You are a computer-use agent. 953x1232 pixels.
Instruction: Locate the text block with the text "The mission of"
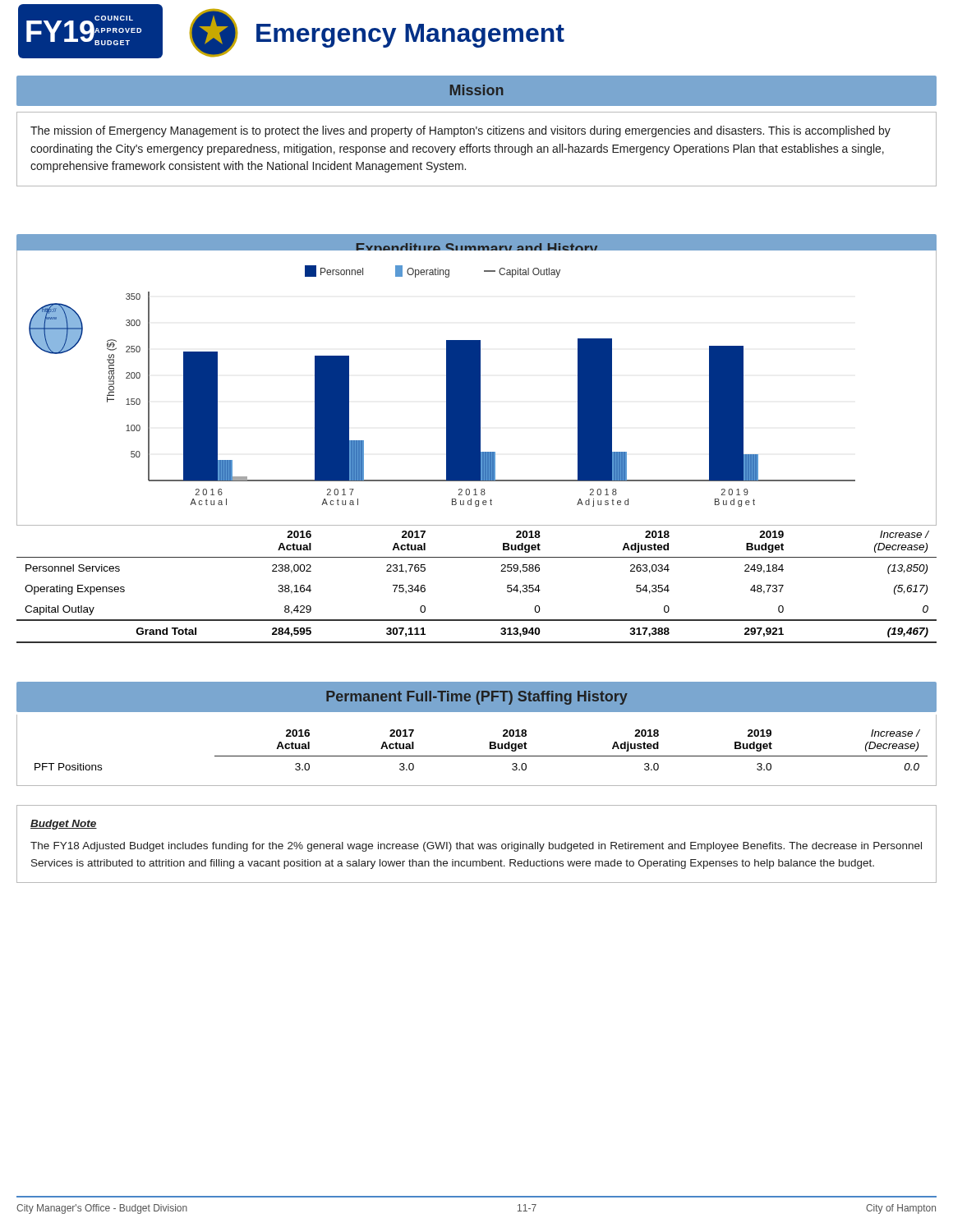tap(460, 148)
